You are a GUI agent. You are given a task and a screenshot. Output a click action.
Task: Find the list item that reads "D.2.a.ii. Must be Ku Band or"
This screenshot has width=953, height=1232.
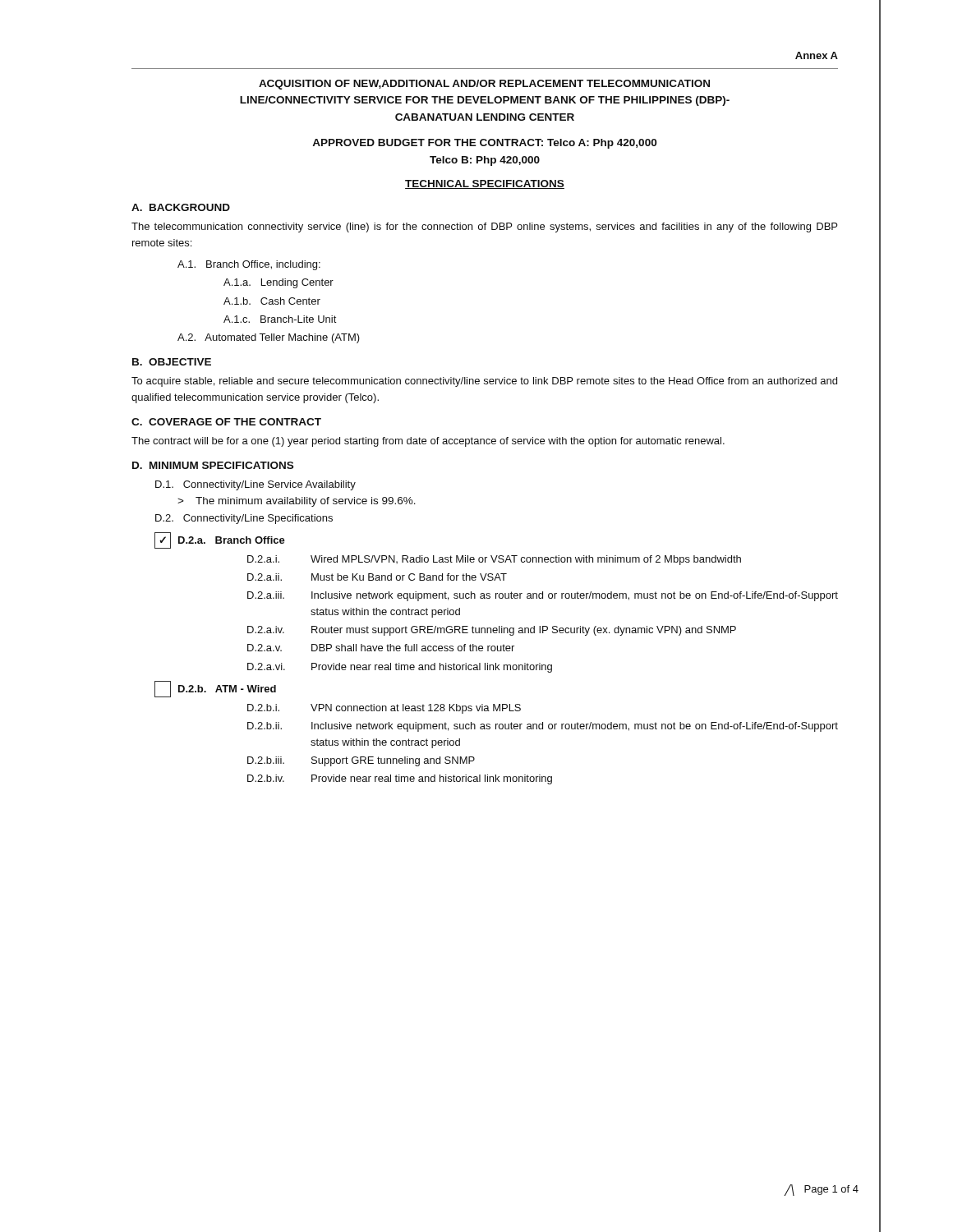click(377, 577)
